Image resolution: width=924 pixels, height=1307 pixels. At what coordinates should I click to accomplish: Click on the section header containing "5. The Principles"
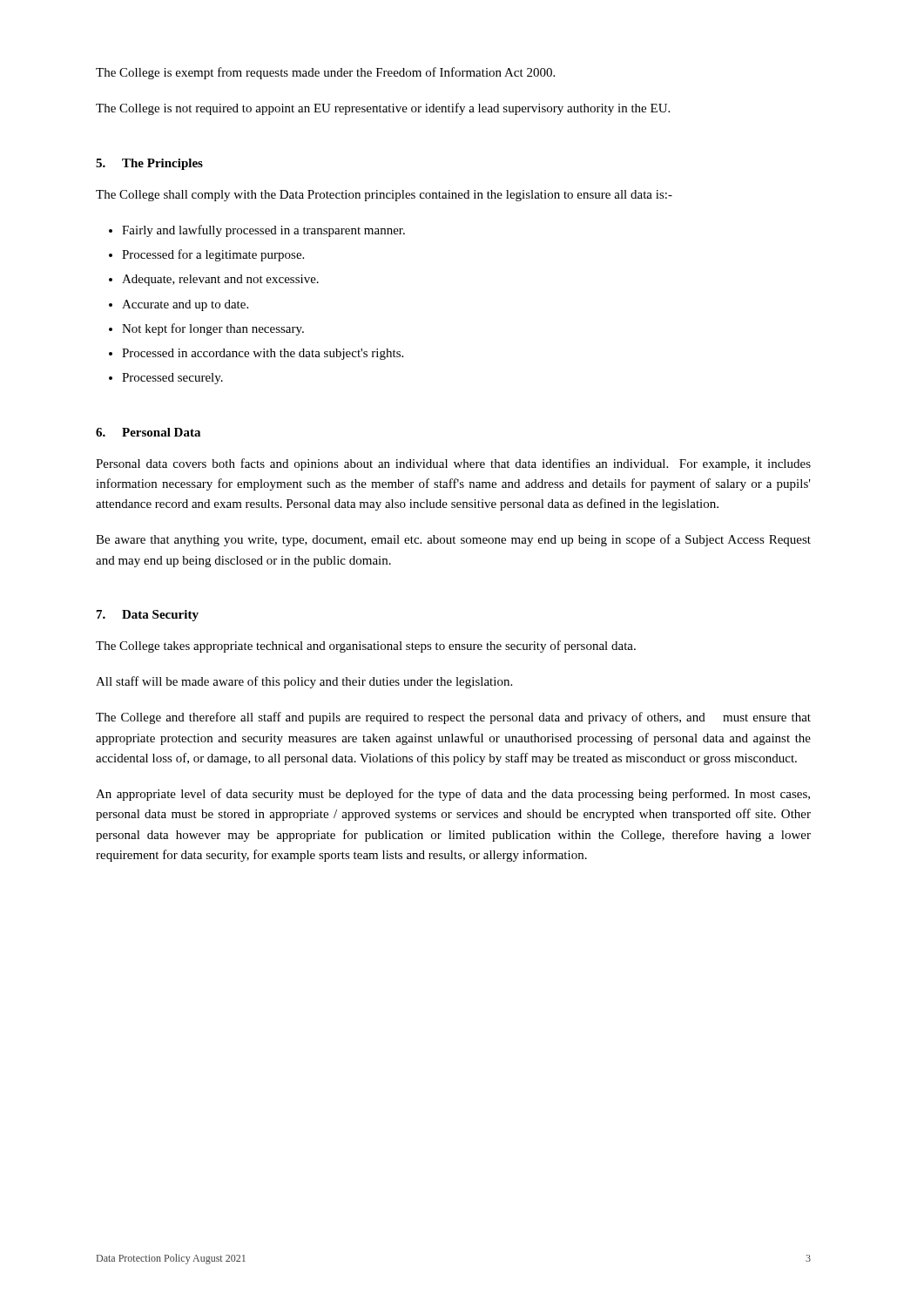click(149, 163)
